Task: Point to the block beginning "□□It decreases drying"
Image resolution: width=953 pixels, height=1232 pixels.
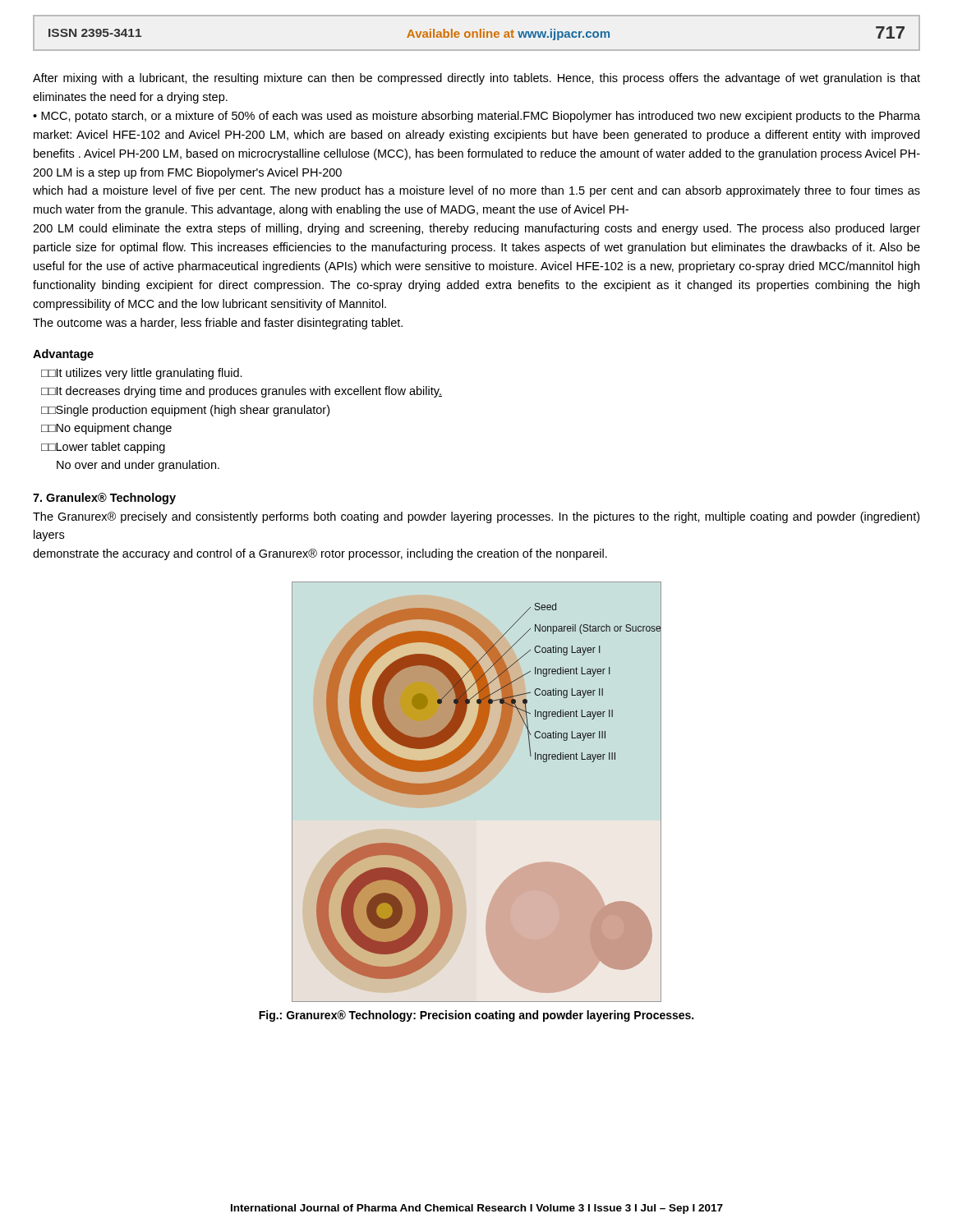Action: click(x=241, y=391)
